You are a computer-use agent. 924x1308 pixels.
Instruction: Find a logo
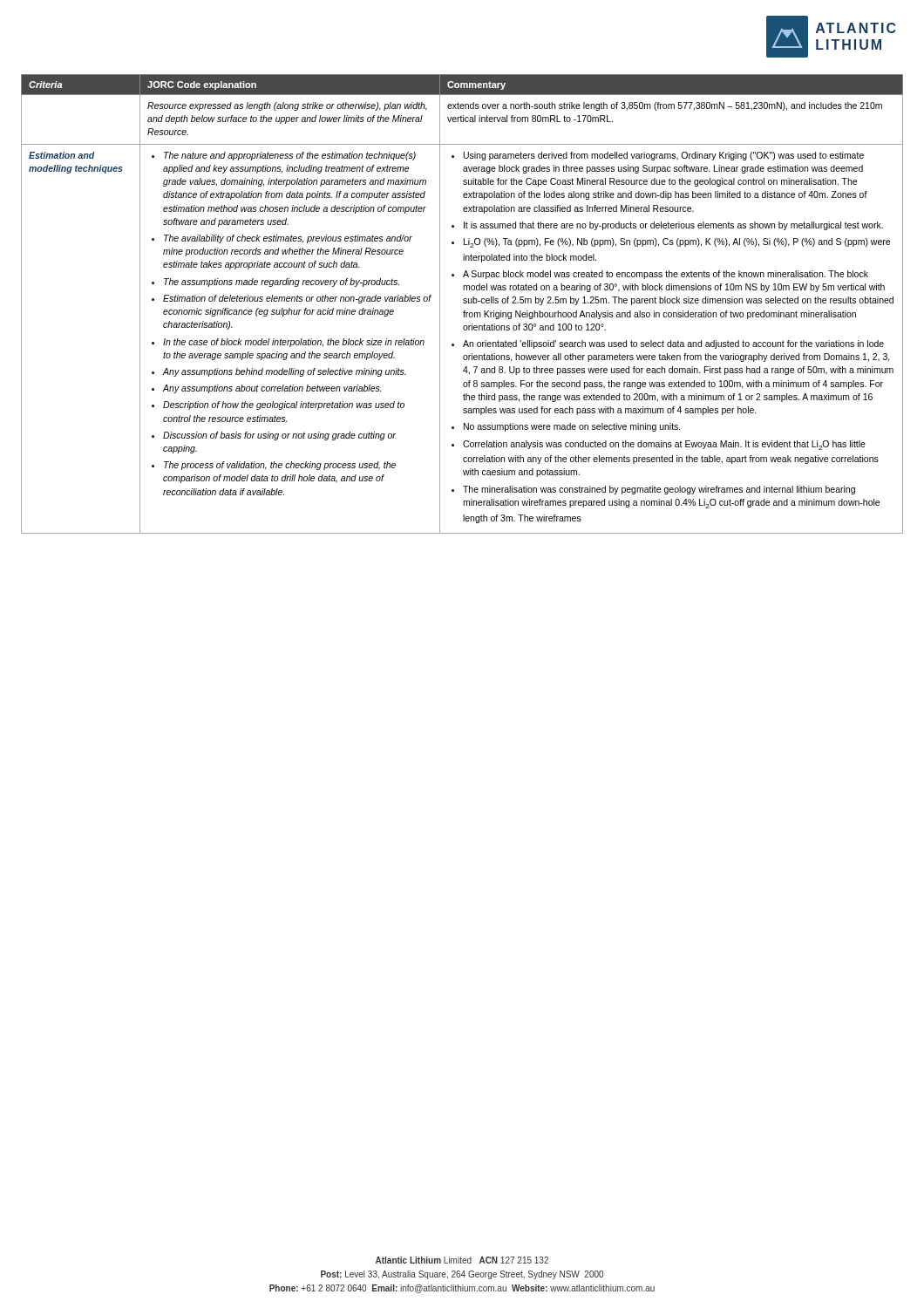(832, 37)
